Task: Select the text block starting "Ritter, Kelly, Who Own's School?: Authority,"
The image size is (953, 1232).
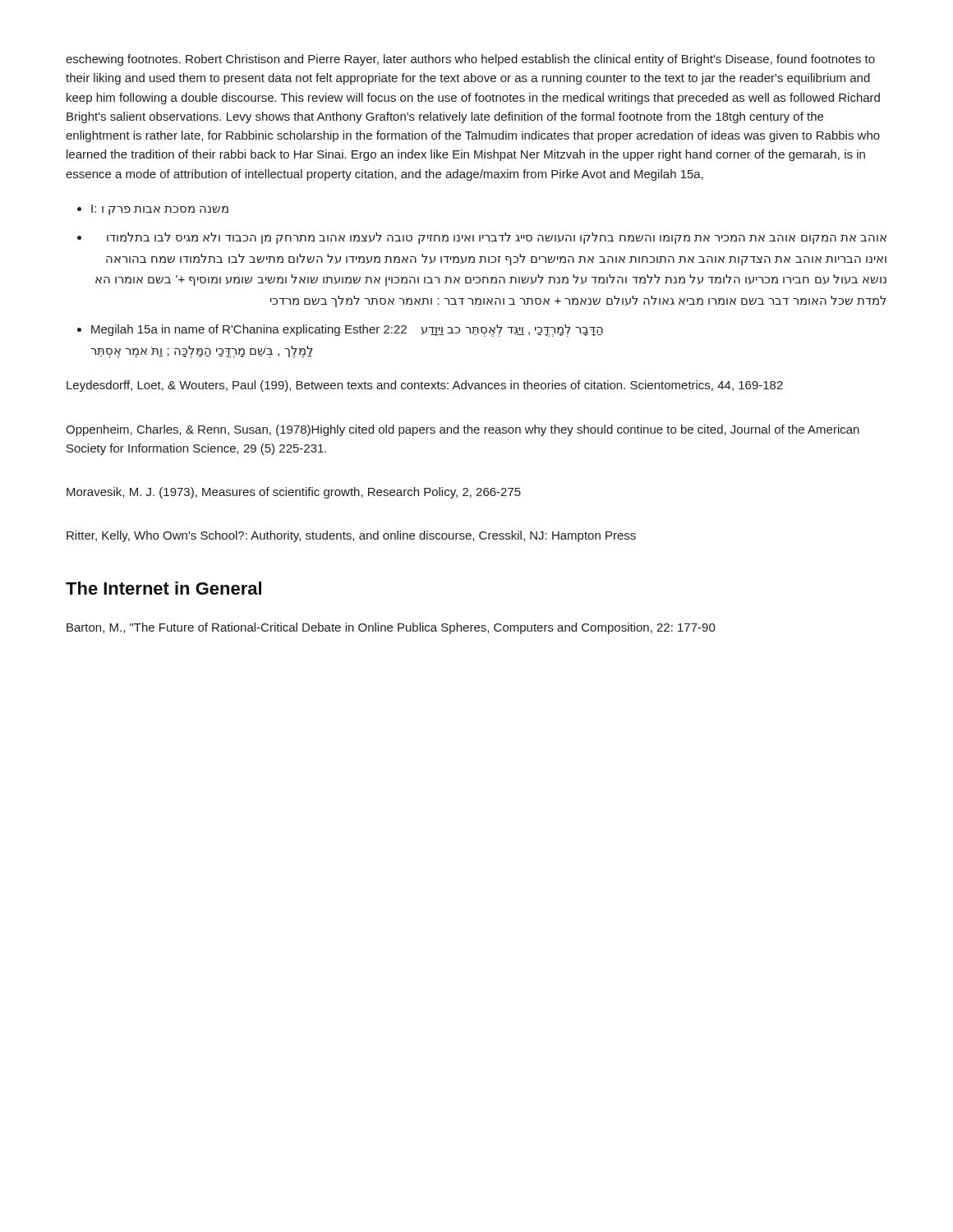Action: pos(351,535)
